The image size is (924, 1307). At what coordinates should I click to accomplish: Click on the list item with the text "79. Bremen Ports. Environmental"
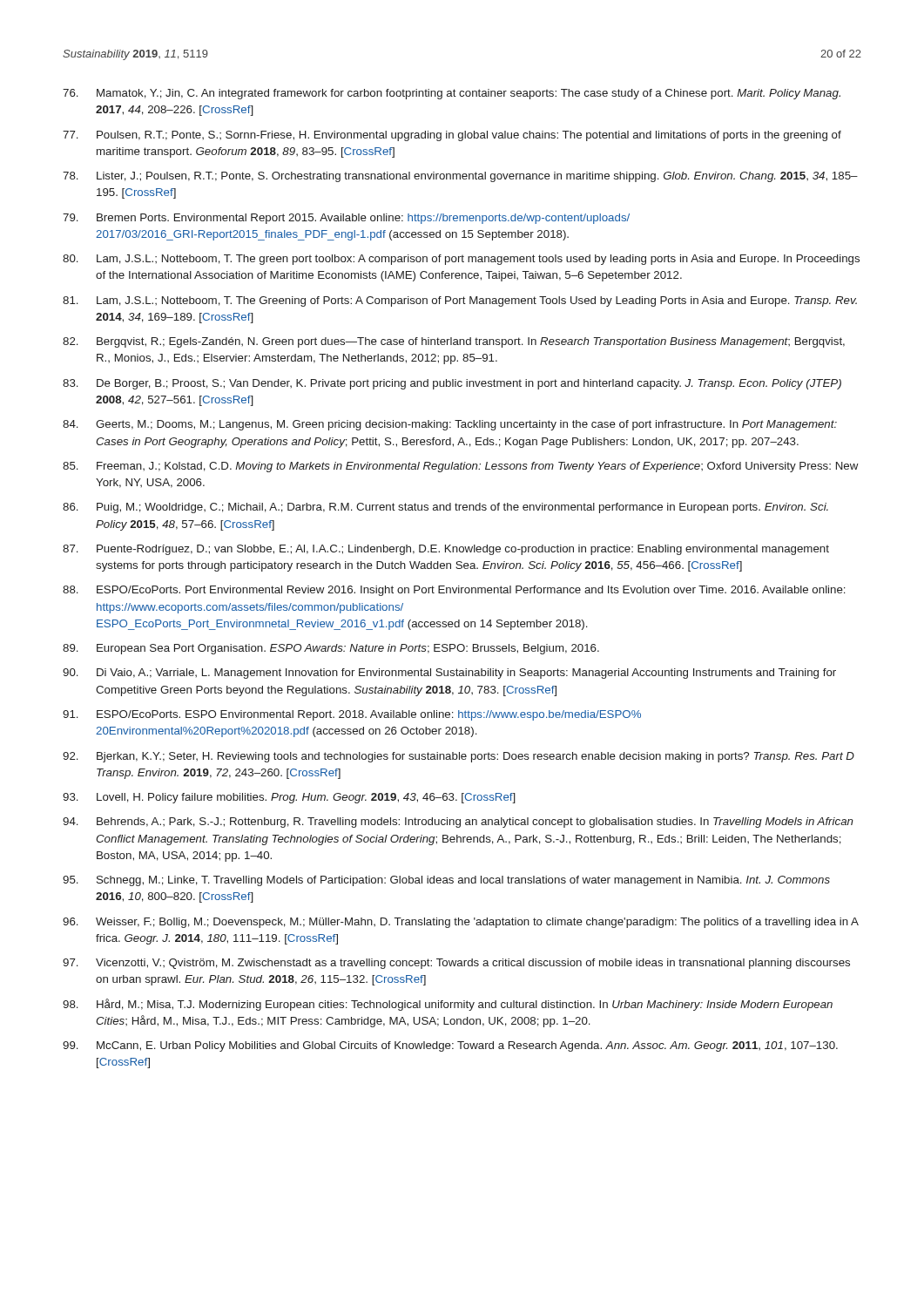[x=462, y=226]
